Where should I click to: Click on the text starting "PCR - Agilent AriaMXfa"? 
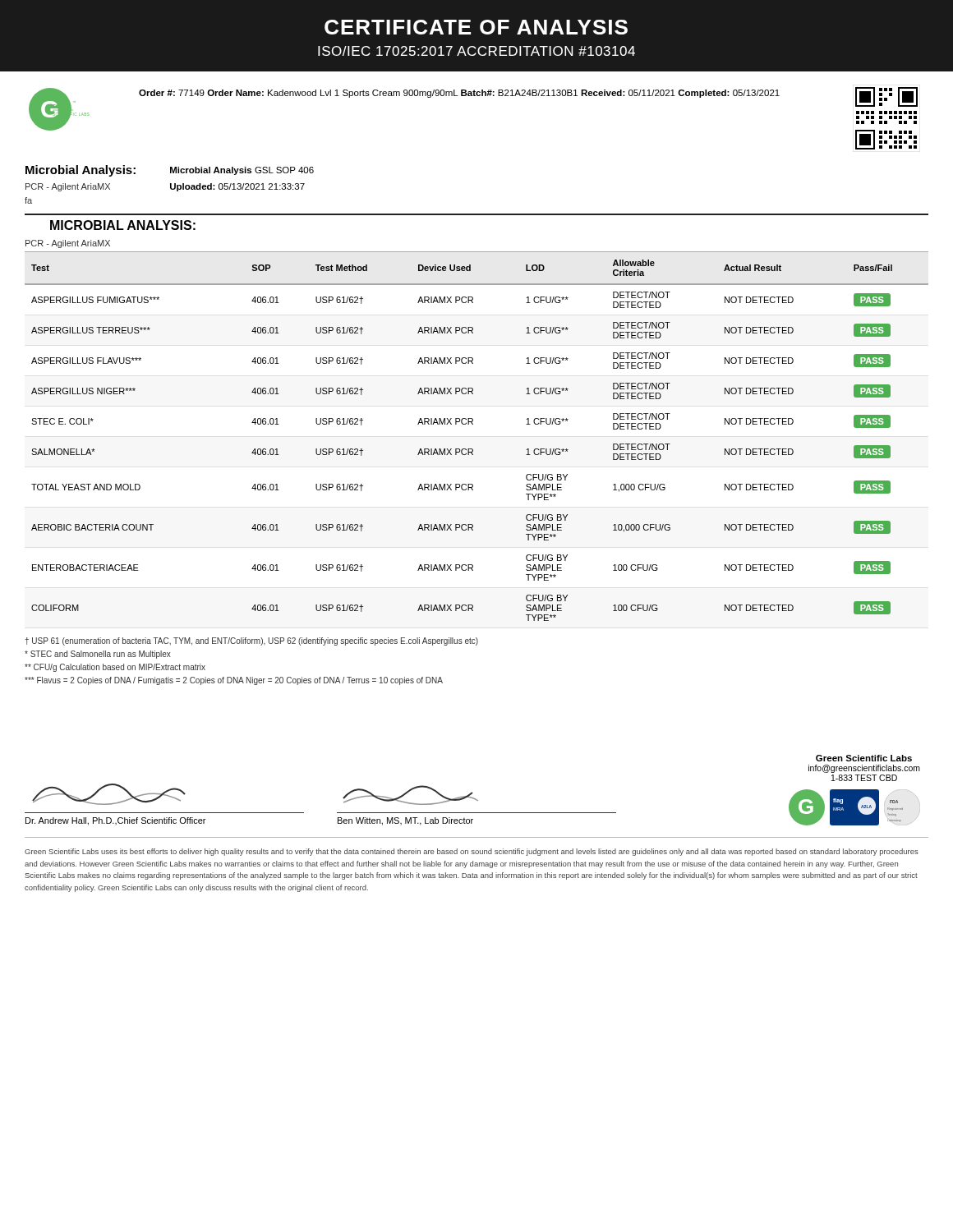pos(68,193)
